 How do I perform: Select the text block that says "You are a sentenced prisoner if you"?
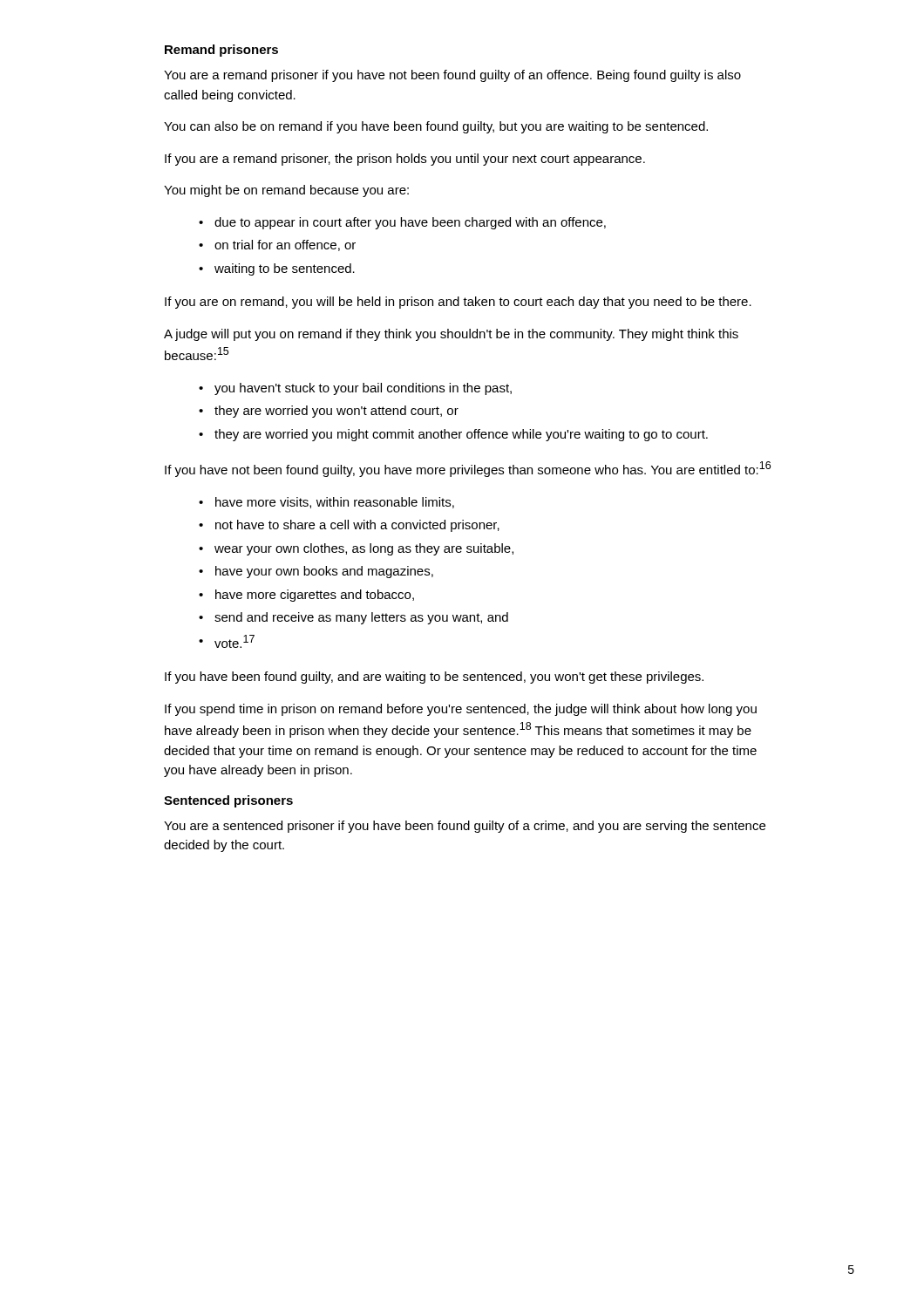[465, 835]
